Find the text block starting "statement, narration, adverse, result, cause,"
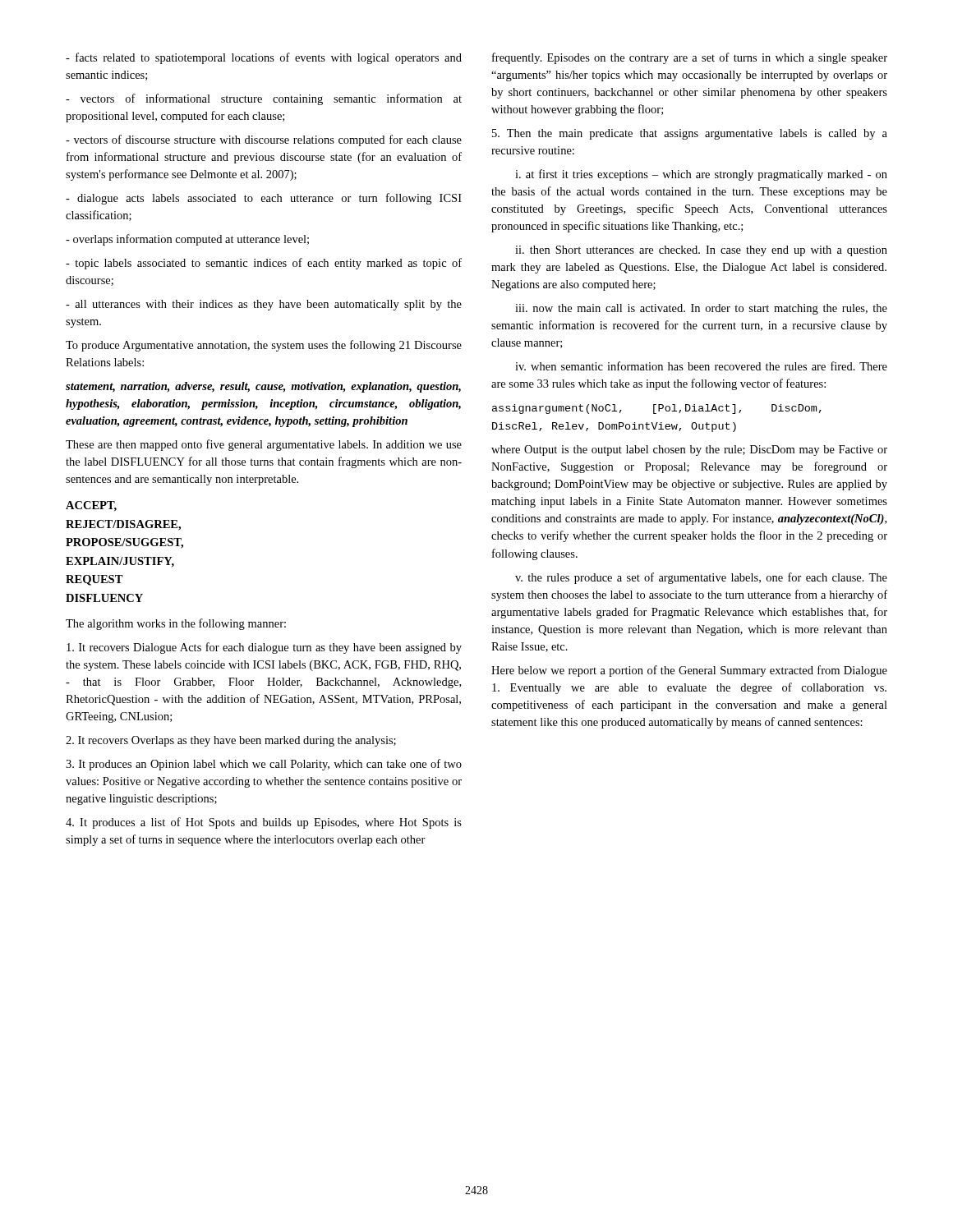Image resolution: width=953 pixels, height=1232 pixels. pyautogui.click(x=264, y=404)
